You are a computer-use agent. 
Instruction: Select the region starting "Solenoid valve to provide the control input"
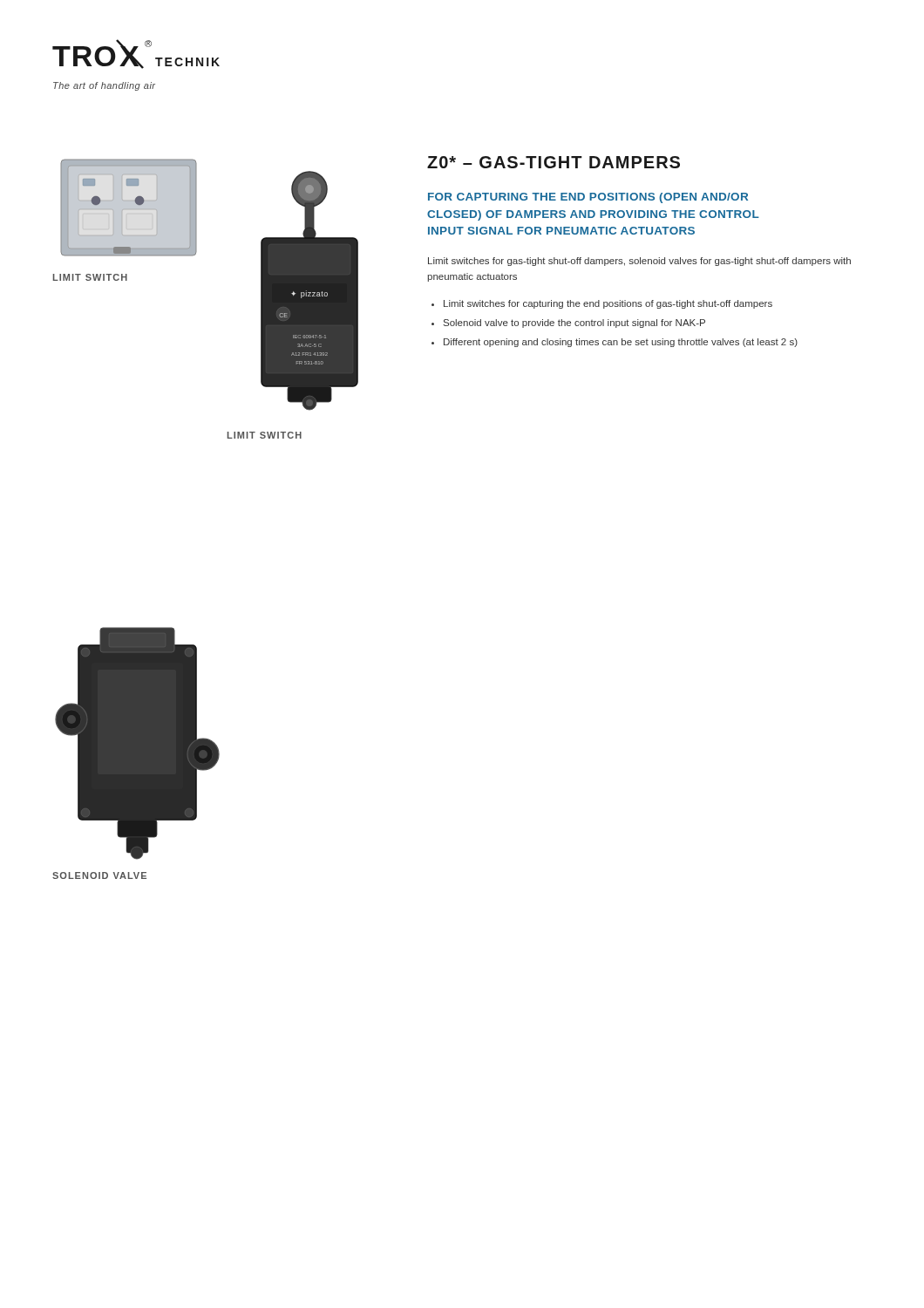pyautogui.click(x=574, y=323)
